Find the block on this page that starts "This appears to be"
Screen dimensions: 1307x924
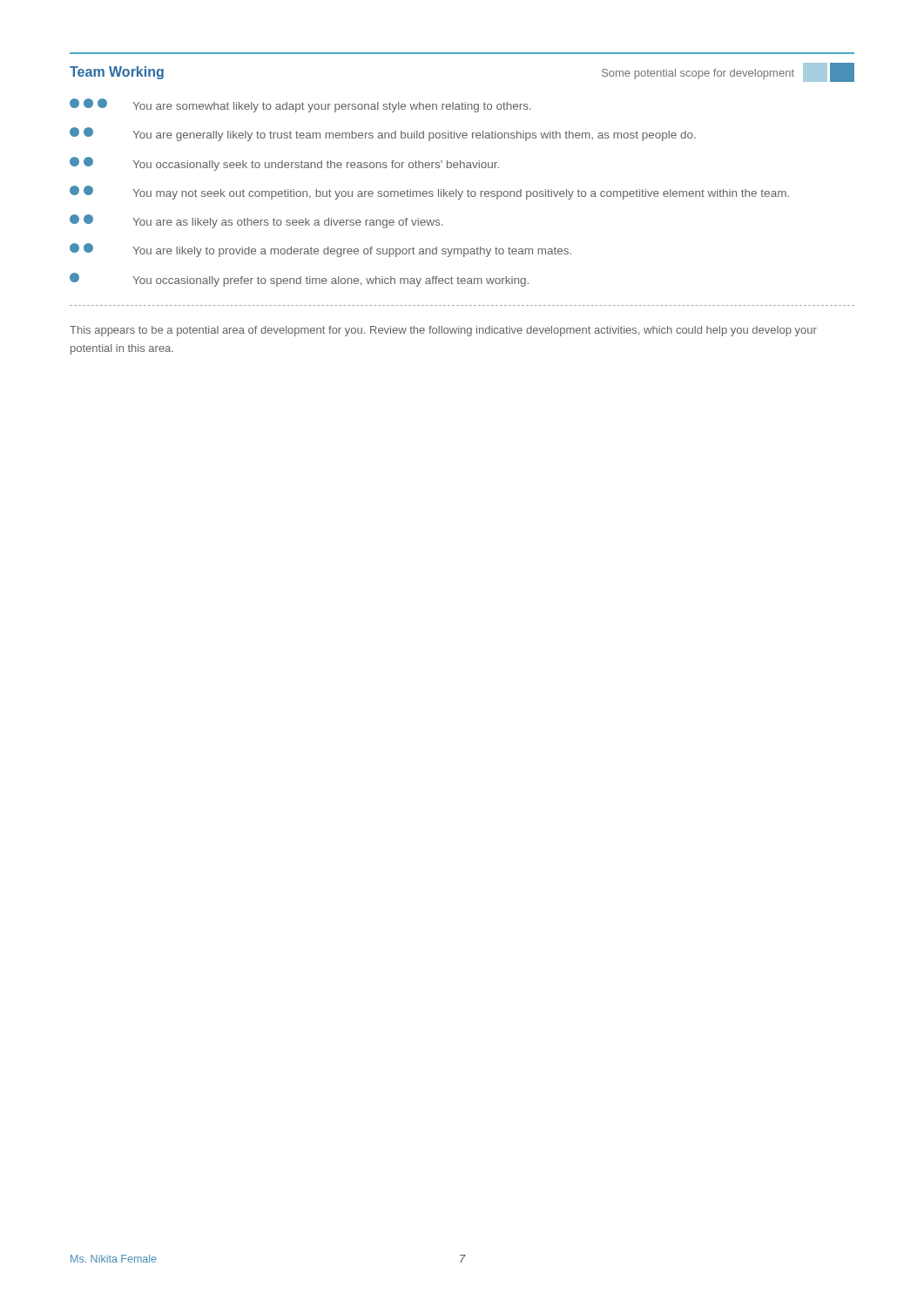pos(443,339)
